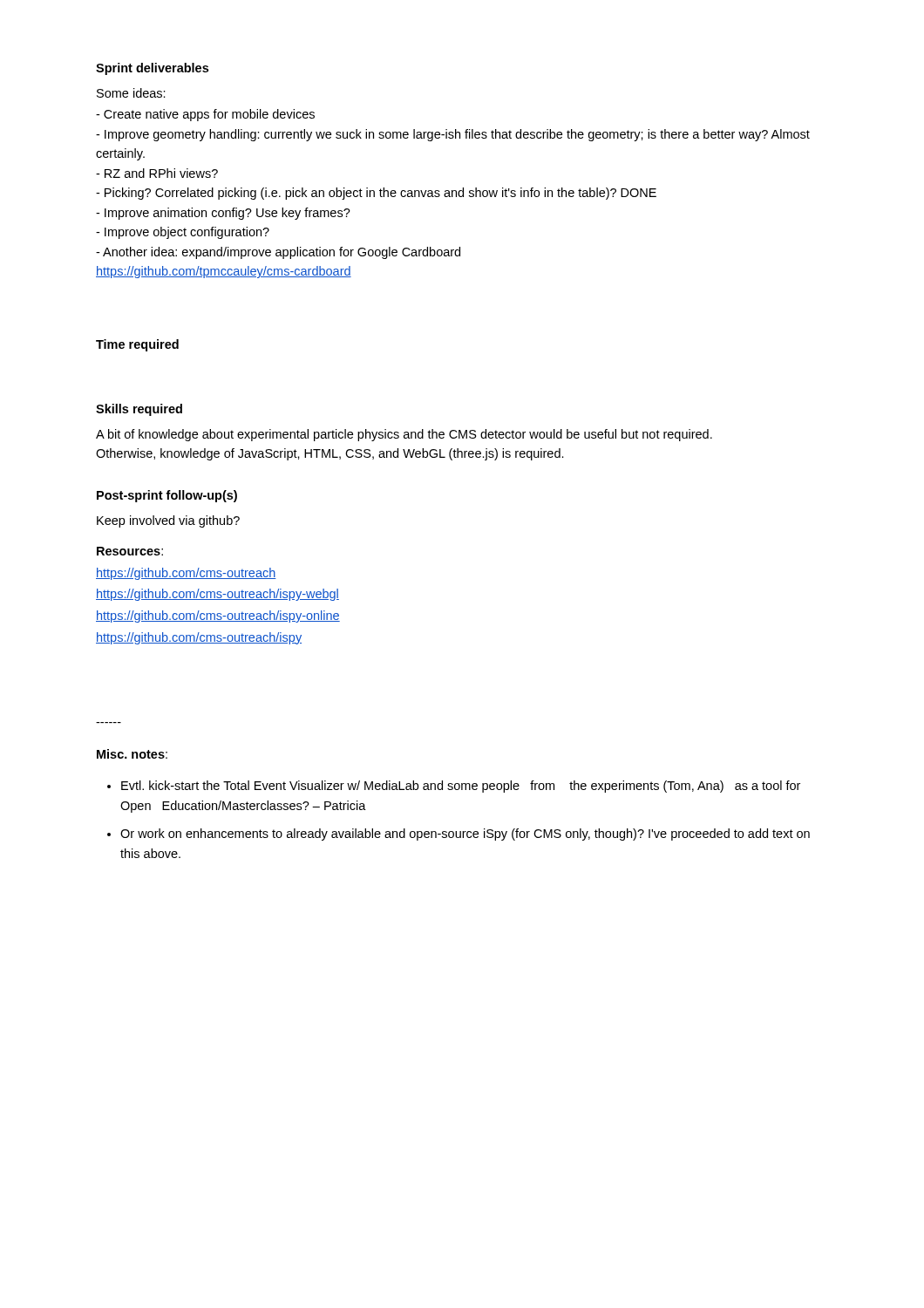Navigate to the region starting "Improve object configuration?"
924x1308 pixels.
point(183,232)
